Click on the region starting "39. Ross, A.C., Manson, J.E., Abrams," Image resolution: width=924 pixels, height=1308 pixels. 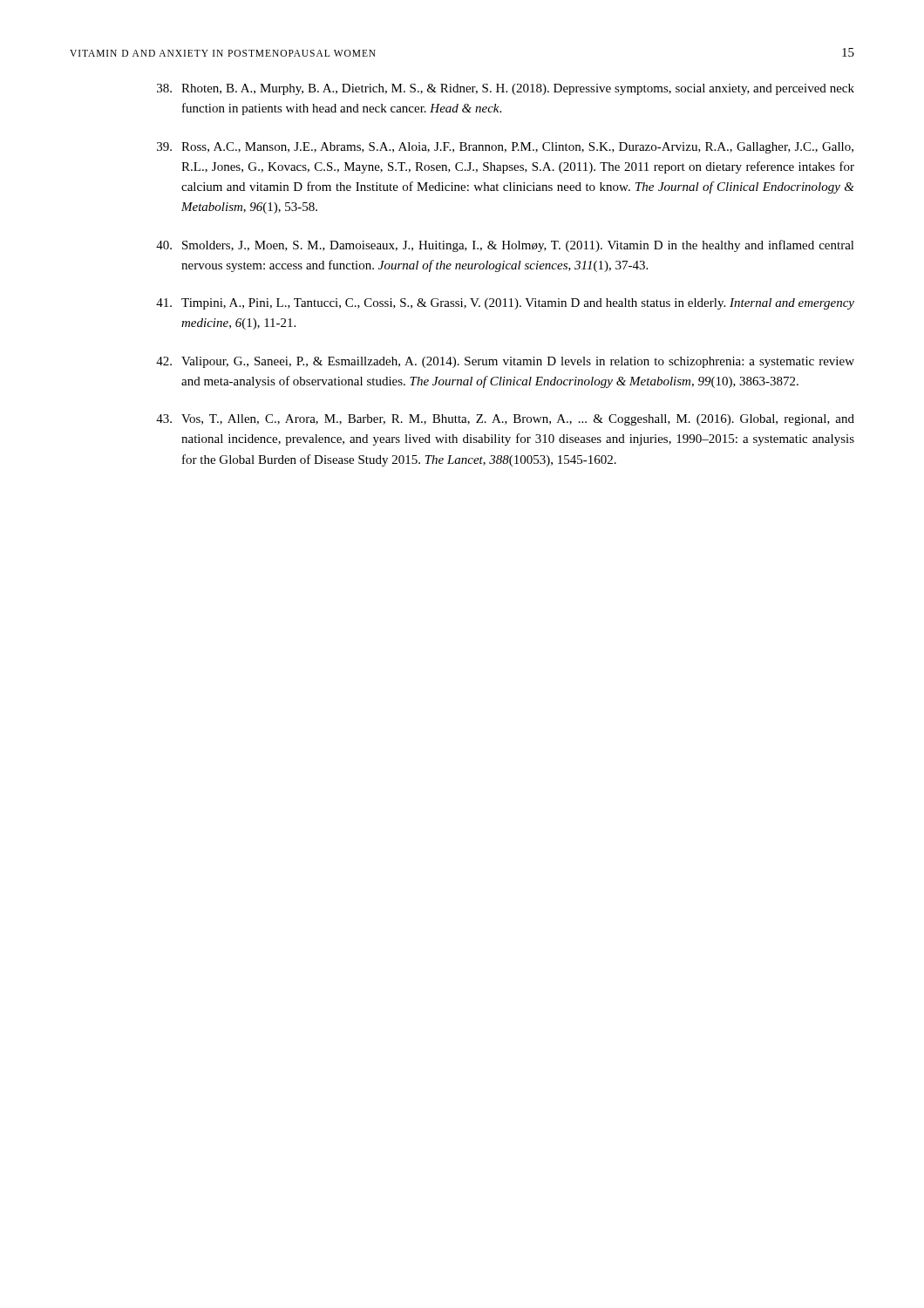pos(488,177)
